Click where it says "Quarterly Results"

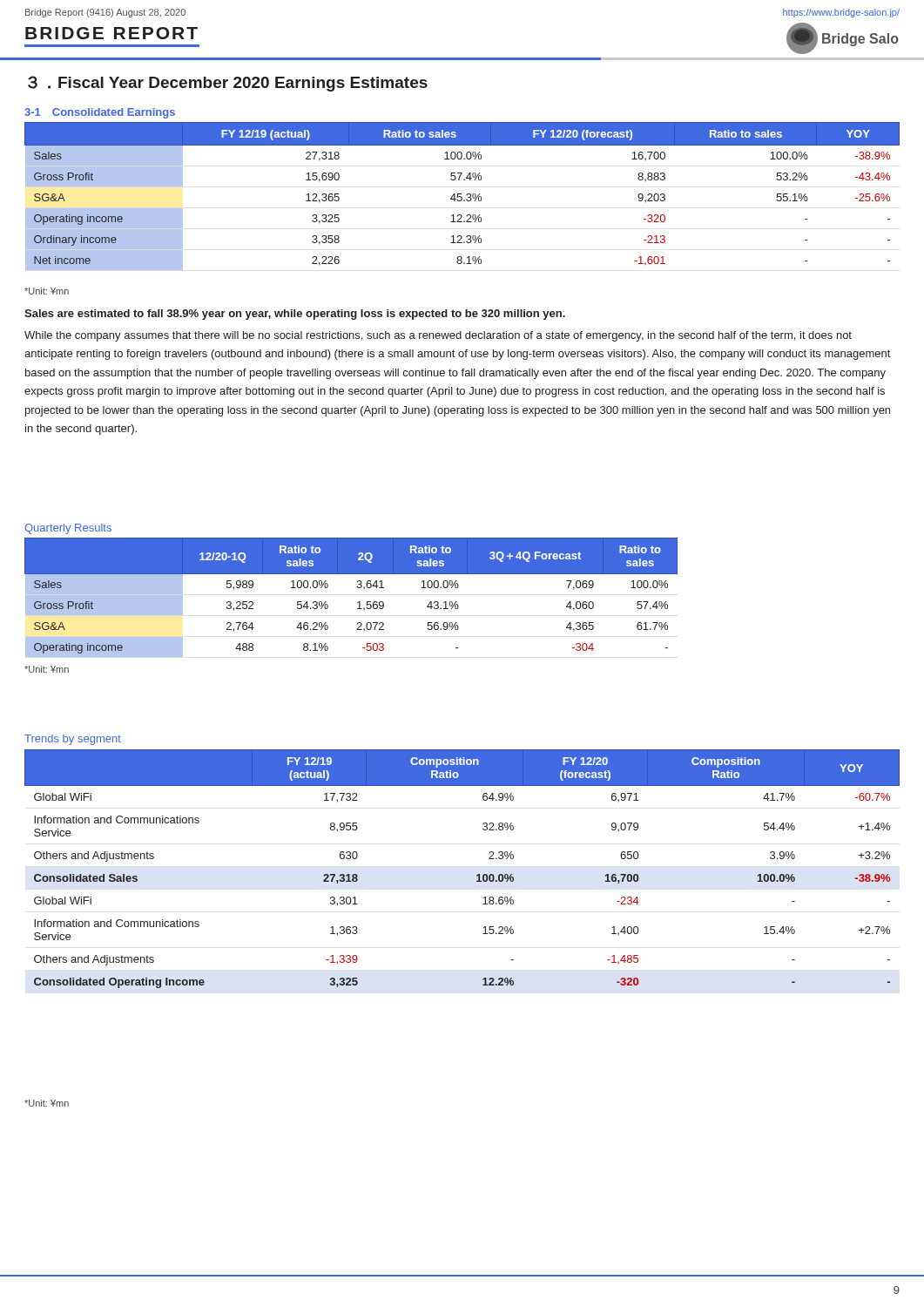click(x=68, y=528)
